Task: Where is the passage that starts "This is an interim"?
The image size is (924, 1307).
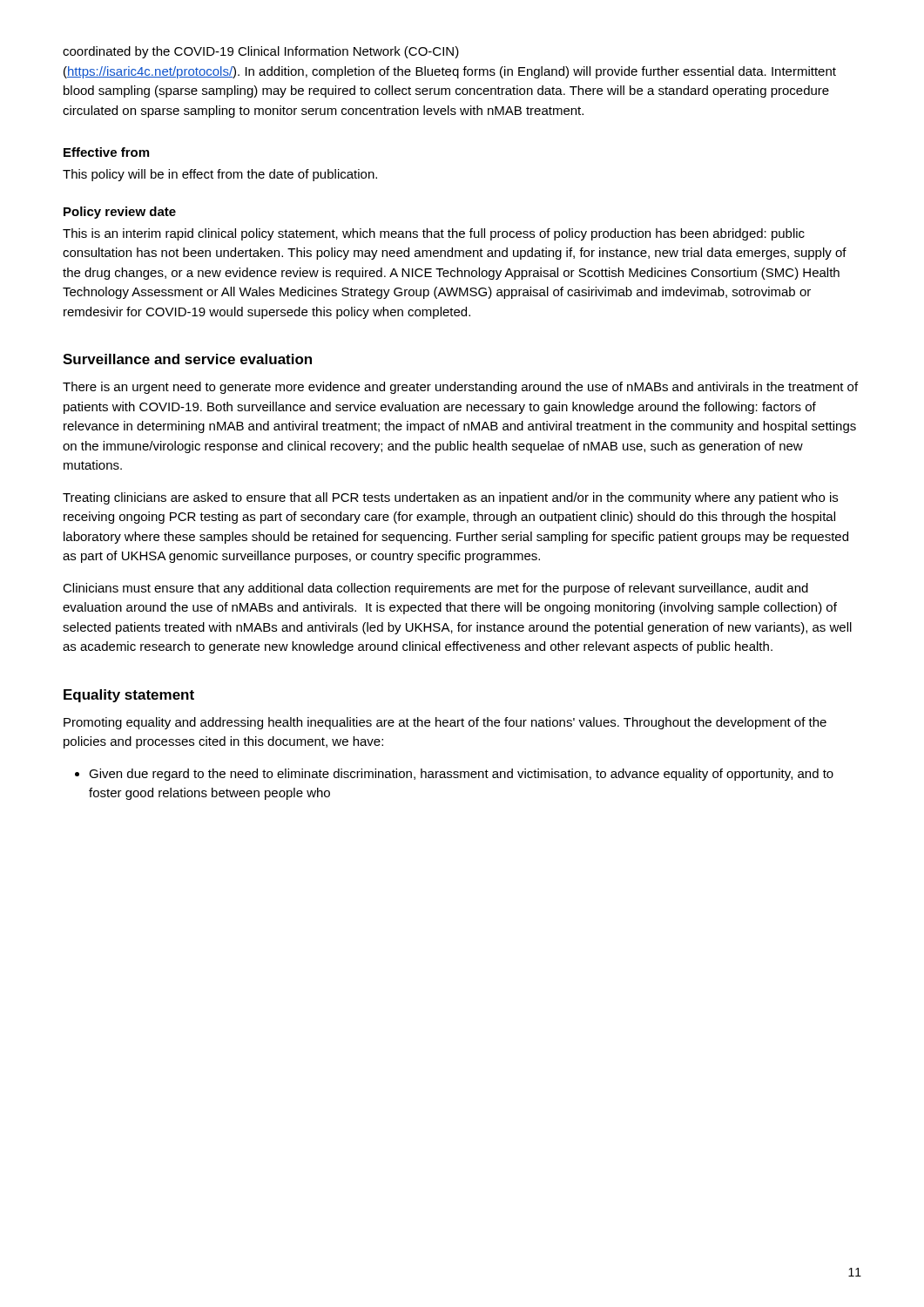Action: click(462, 273)
